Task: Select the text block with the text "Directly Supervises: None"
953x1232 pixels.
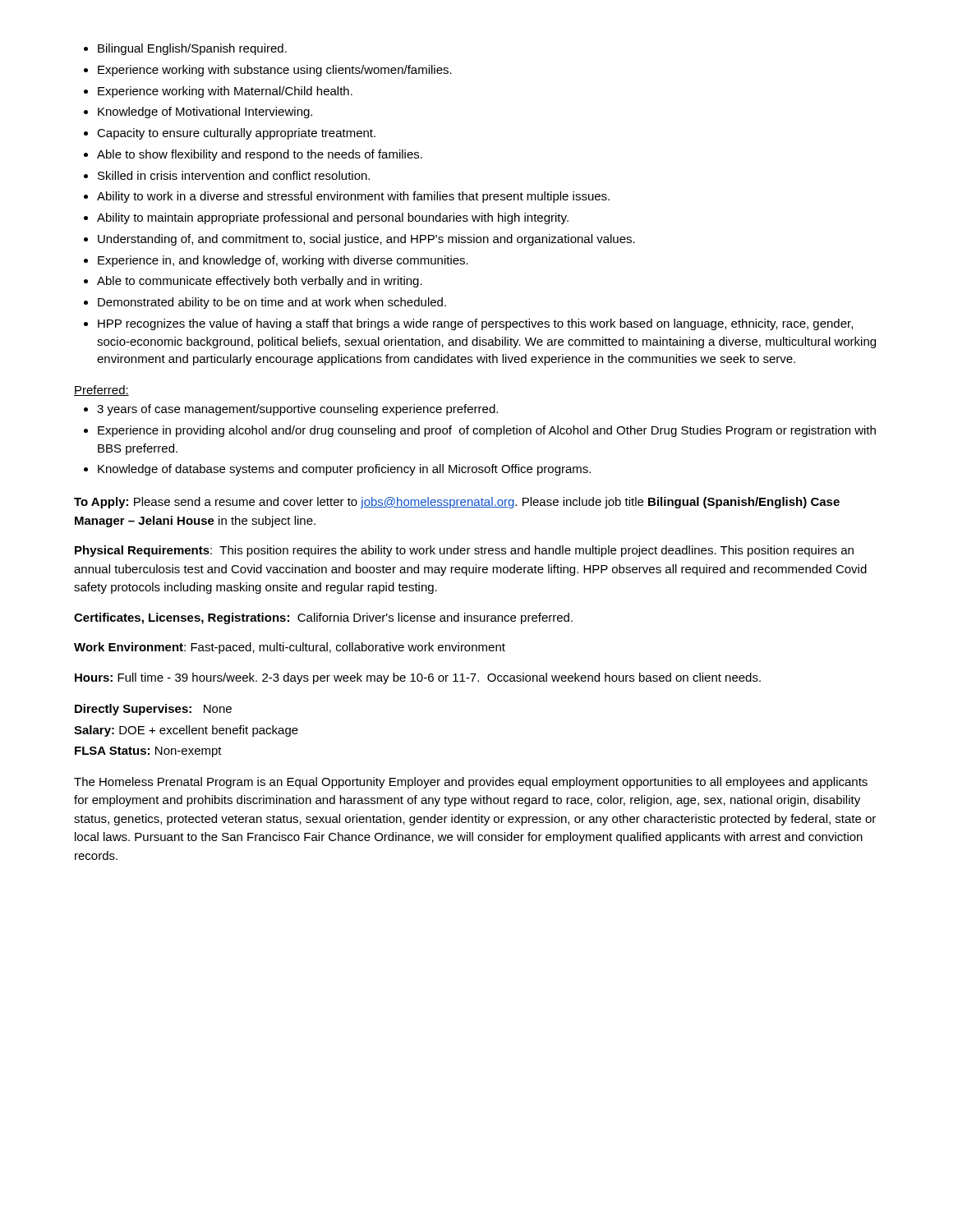Action: click(x=186, y=729)
